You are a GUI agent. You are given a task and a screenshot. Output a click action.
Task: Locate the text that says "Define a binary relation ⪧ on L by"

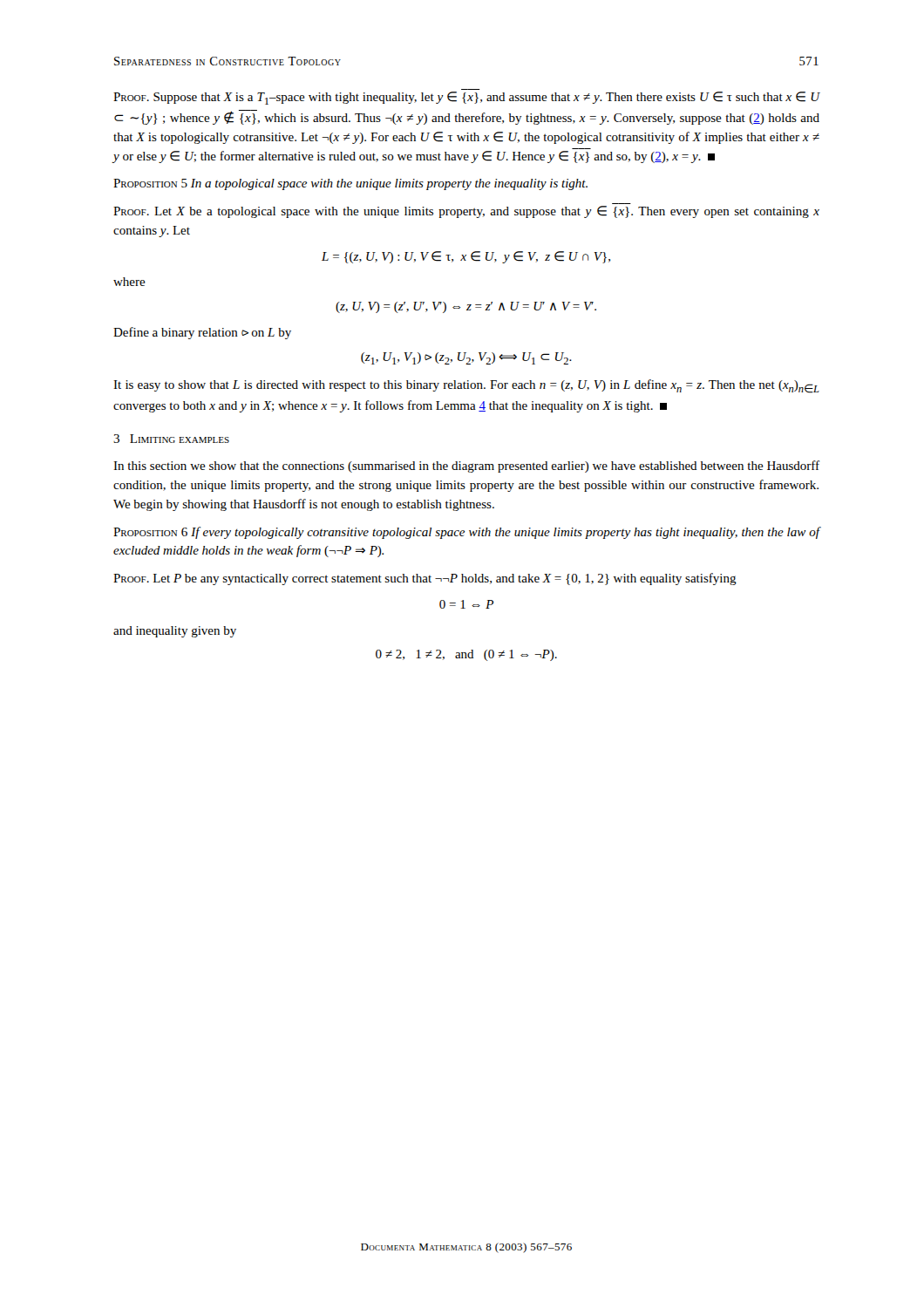(202, 332)
